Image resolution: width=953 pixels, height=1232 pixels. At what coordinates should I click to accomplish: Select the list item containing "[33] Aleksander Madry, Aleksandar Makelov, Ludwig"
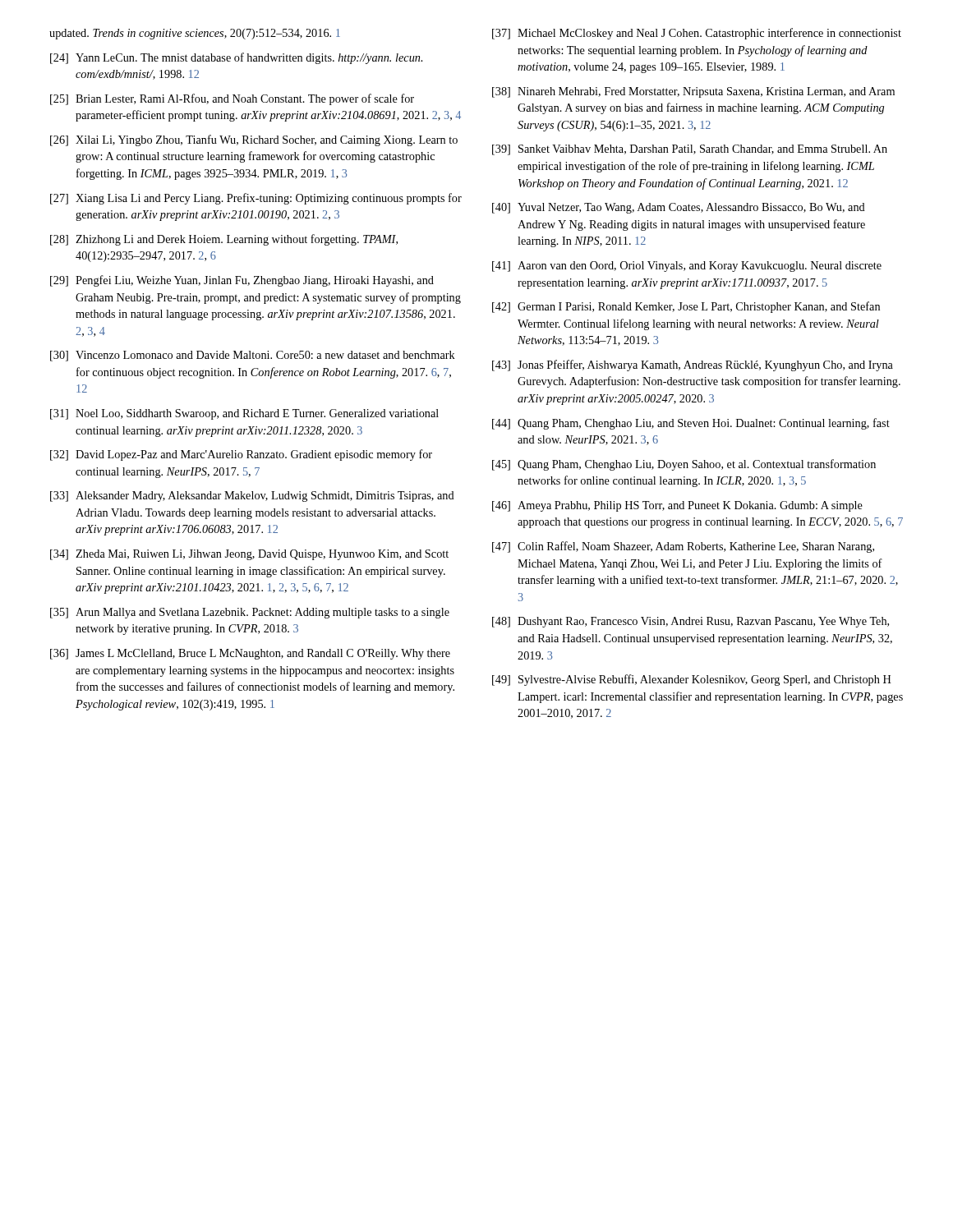(x=255, y=513)
